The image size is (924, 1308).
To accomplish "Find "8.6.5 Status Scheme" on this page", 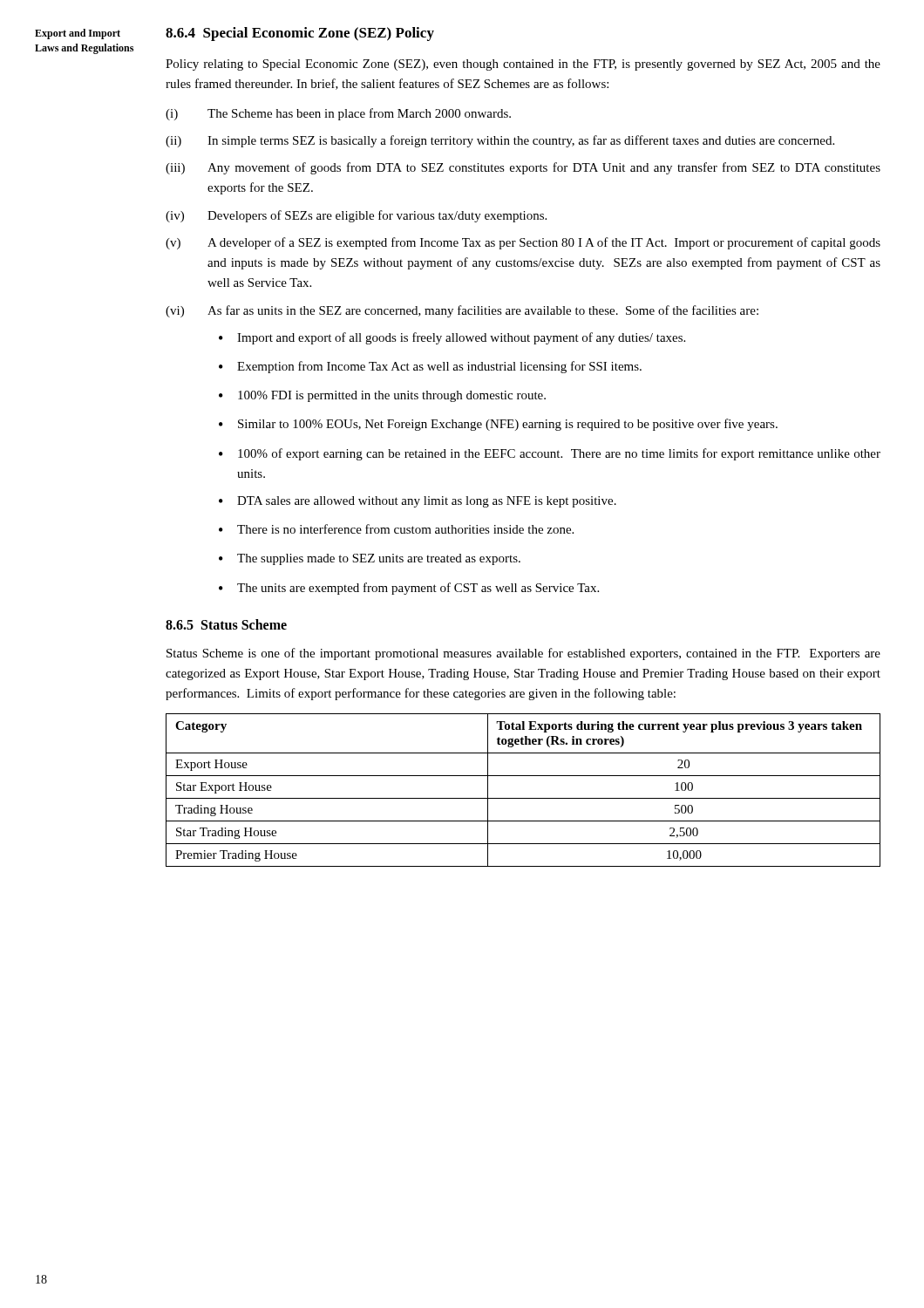I will pos(226,625).
